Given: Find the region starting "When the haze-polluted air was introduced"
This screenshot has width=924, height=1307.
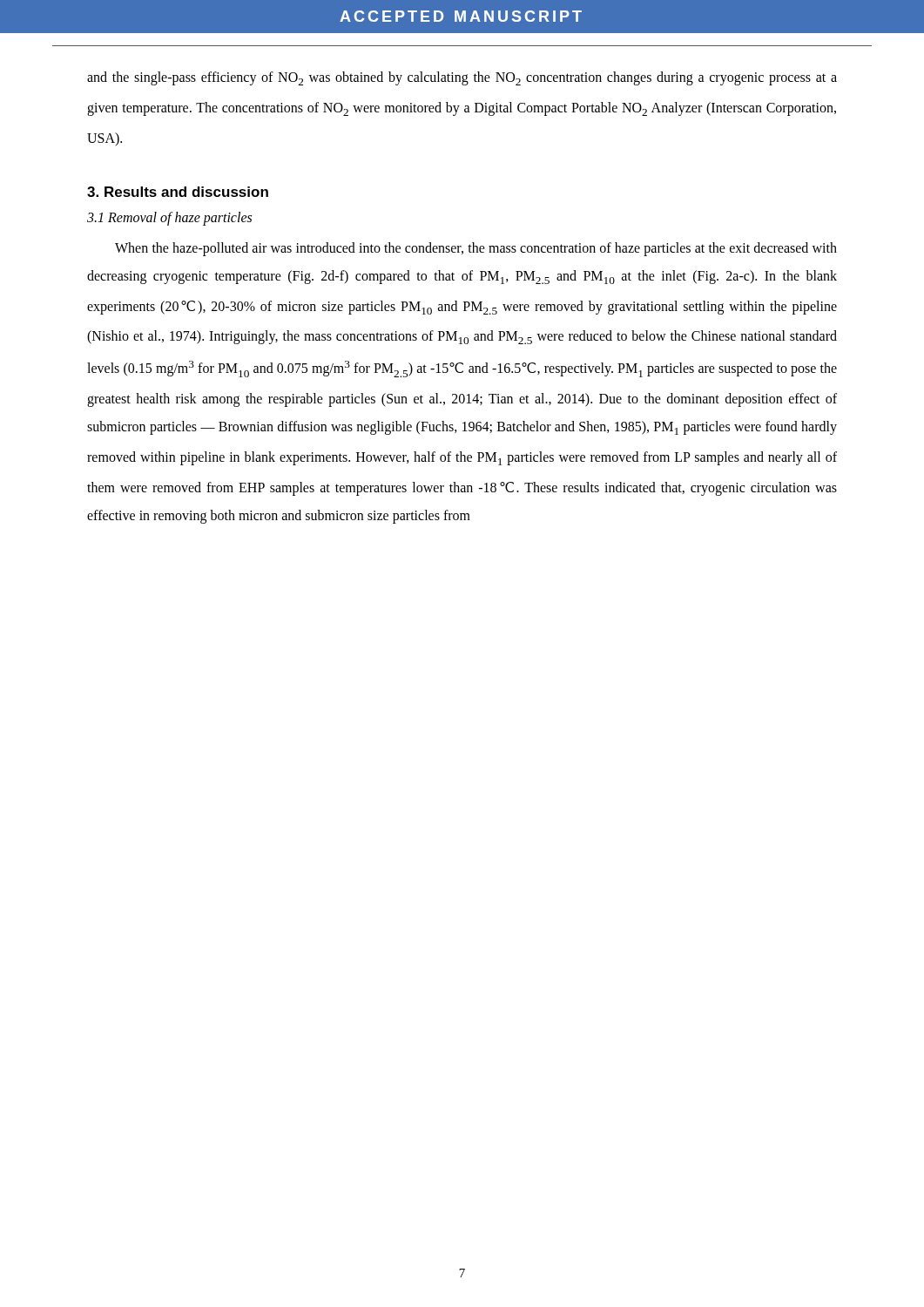Looking at the screenshot, I should [462, 382].
